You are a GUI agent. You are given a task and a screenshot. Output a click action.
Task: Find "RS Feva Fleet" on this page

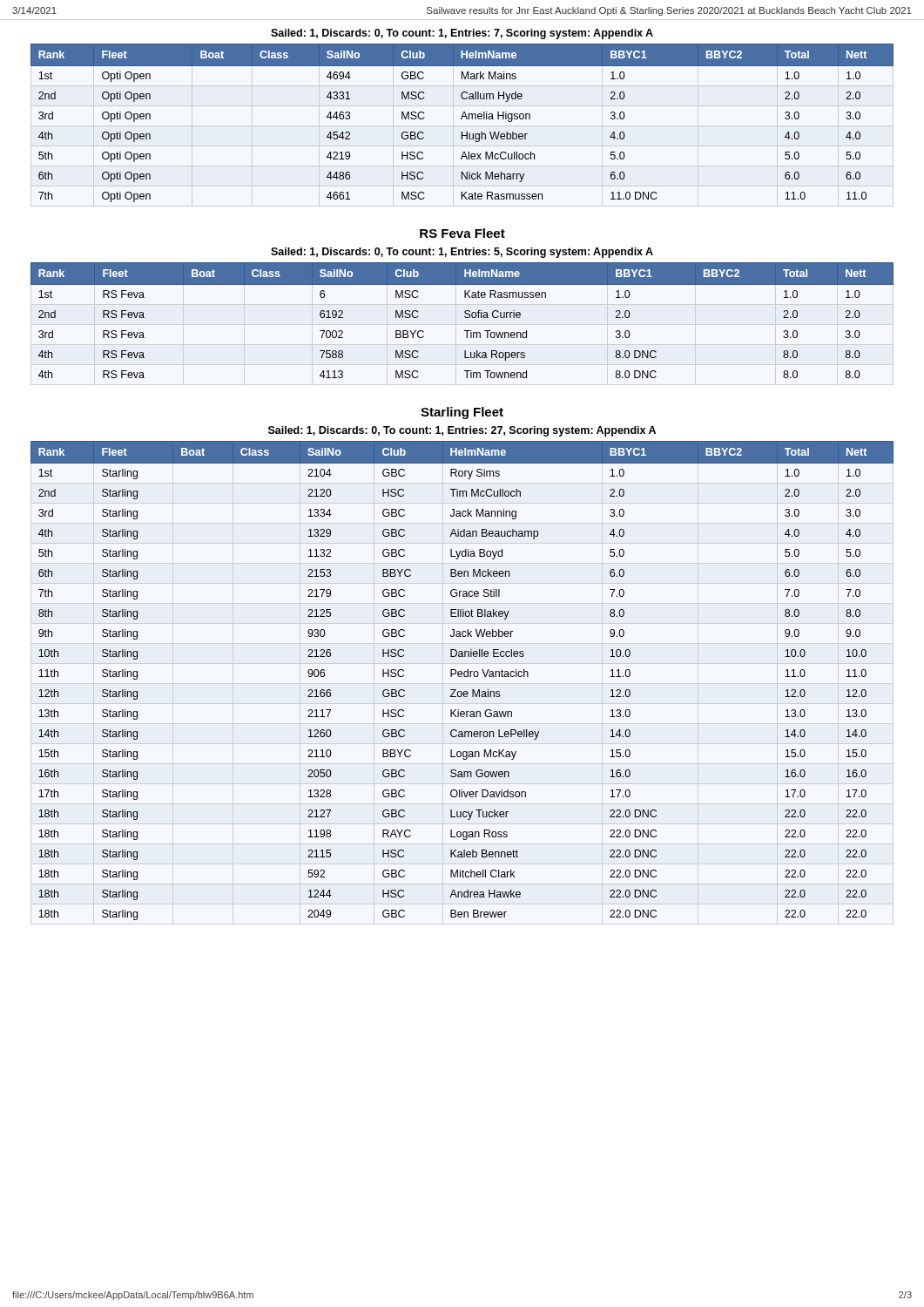[462, 233]
